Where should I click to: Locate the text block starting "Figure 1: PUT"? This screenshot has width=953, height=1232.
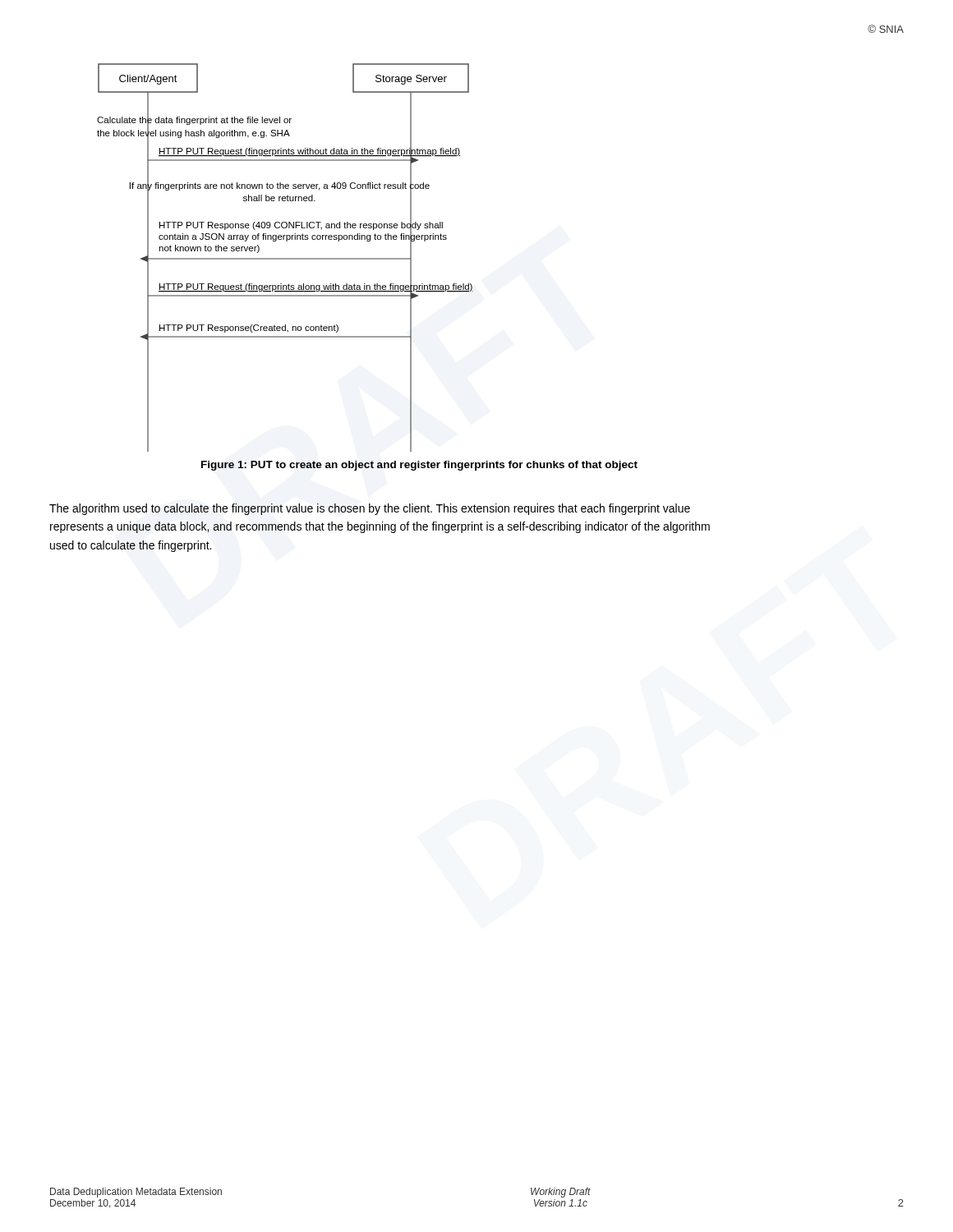tap(419, 464)
